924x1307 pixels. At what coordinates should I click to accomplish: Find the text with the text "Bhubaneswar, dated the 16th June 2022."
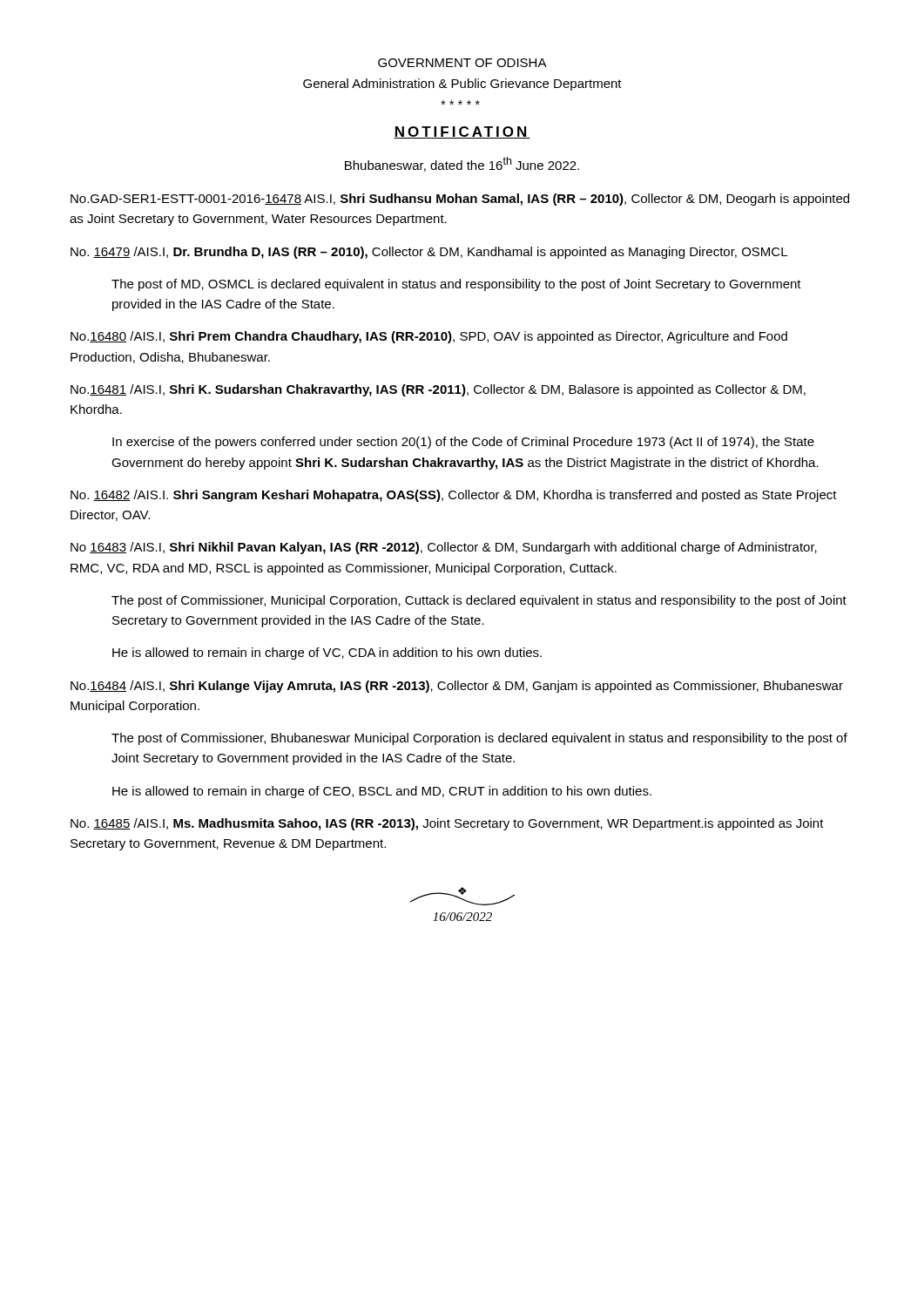[462, 164]
